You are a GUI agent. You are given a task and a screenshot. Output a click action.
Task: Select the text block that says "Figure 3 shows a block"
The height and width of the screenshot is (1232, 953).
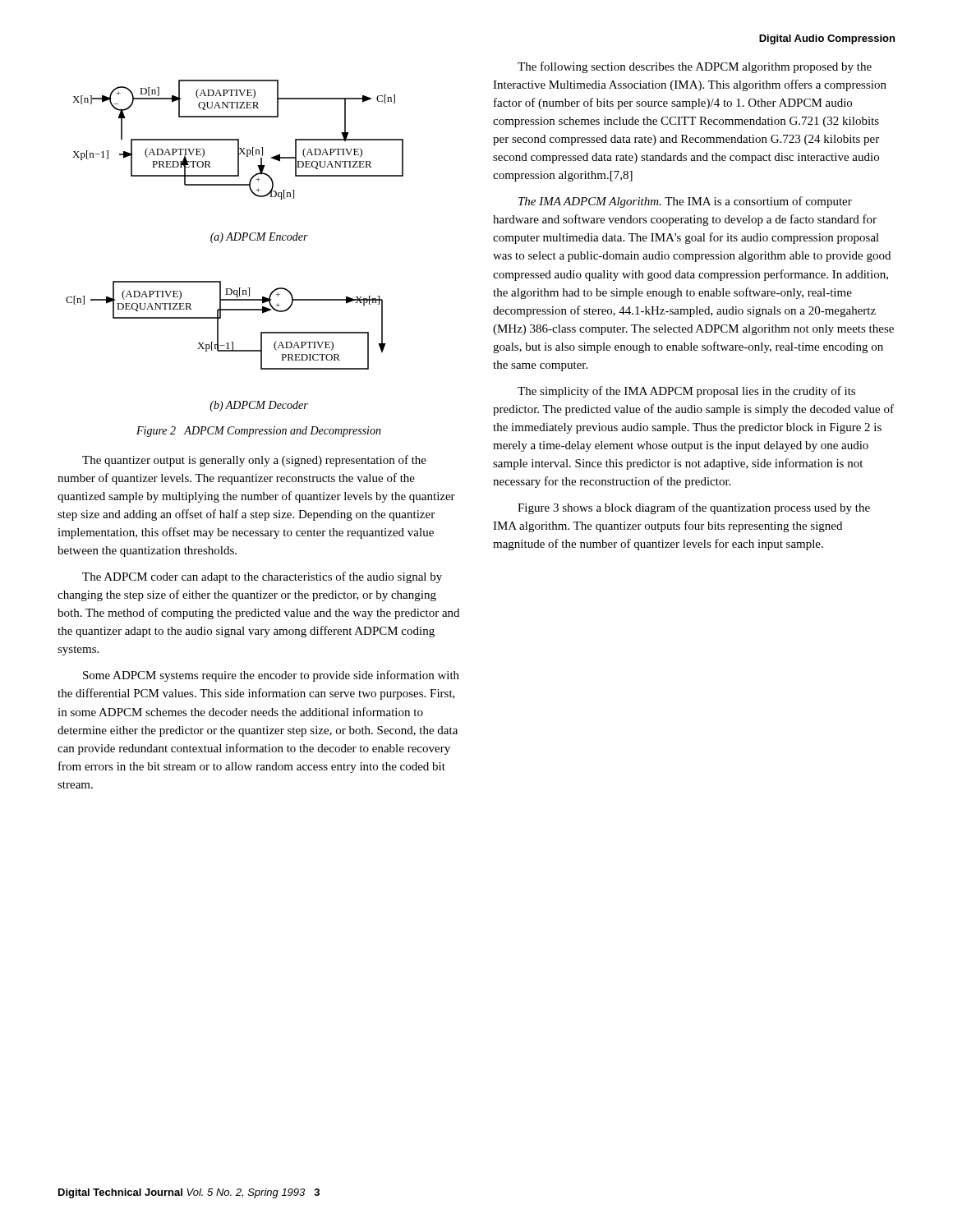(694, 526)
